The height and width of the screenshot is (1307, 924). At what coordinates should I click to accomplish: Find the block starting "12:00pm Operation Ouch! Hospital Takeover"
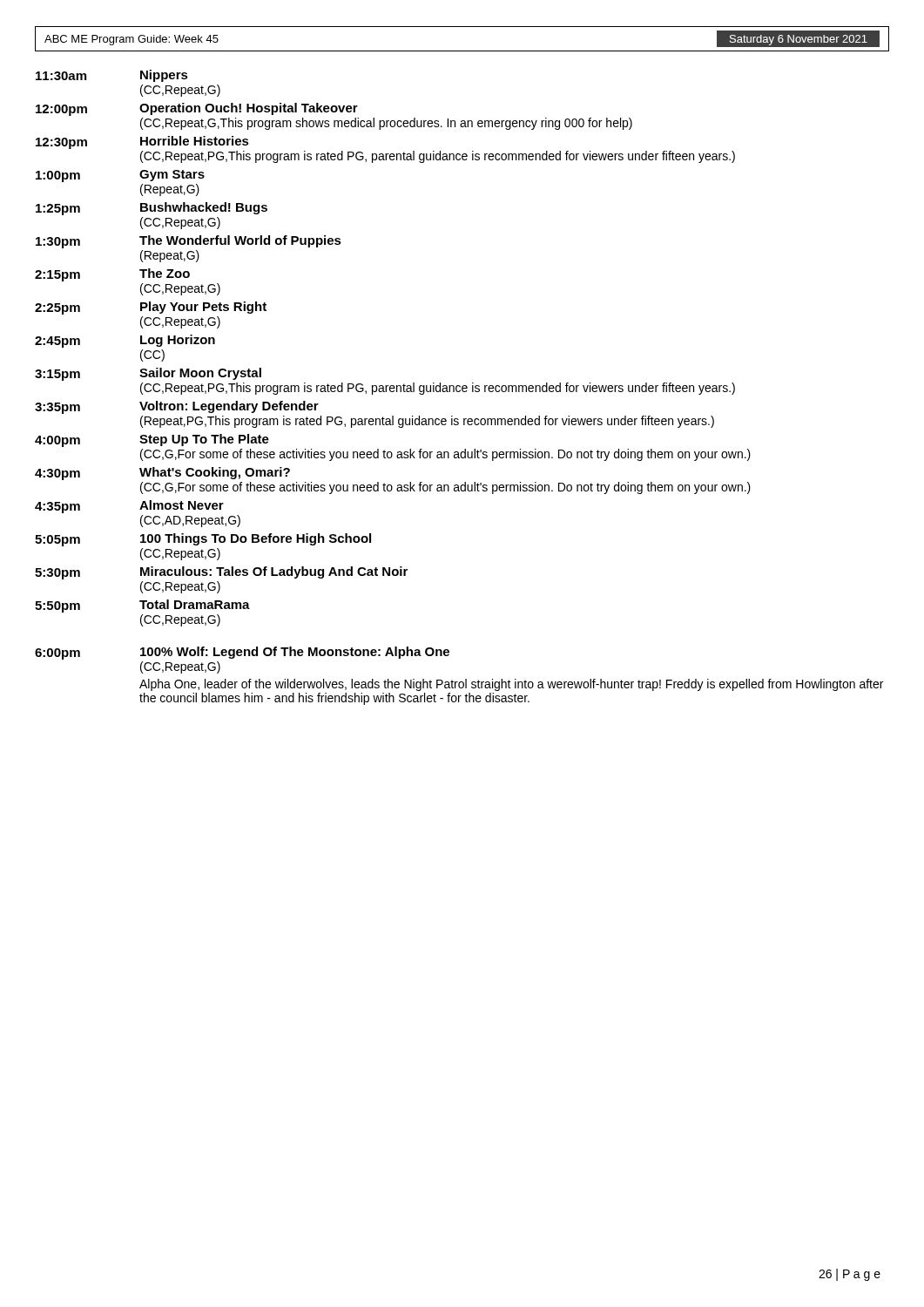pos(462,115)
